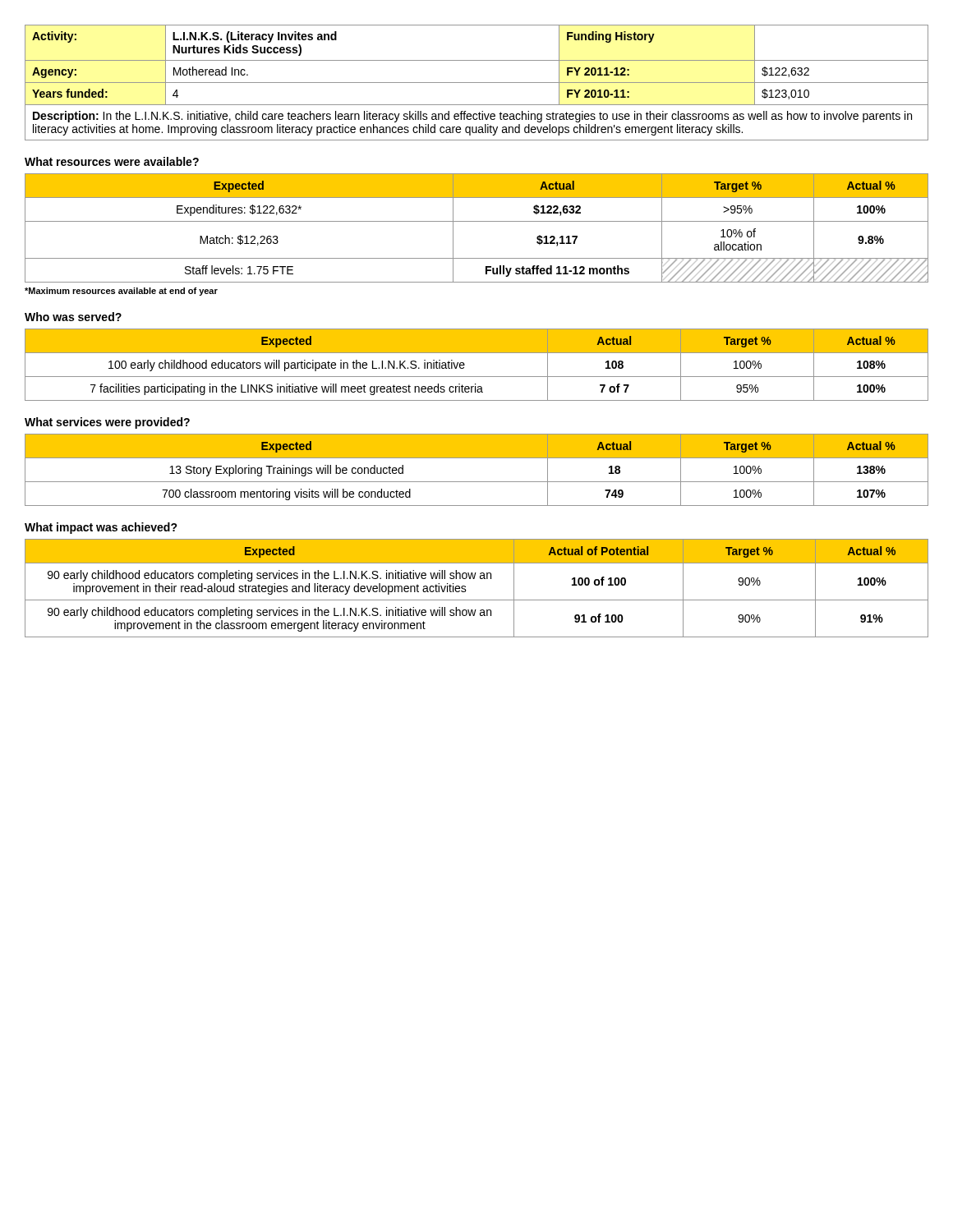Locate the passage starting "Who was served?"
953x1232 pixels.
pyautogui.click(x=73, y=317)
